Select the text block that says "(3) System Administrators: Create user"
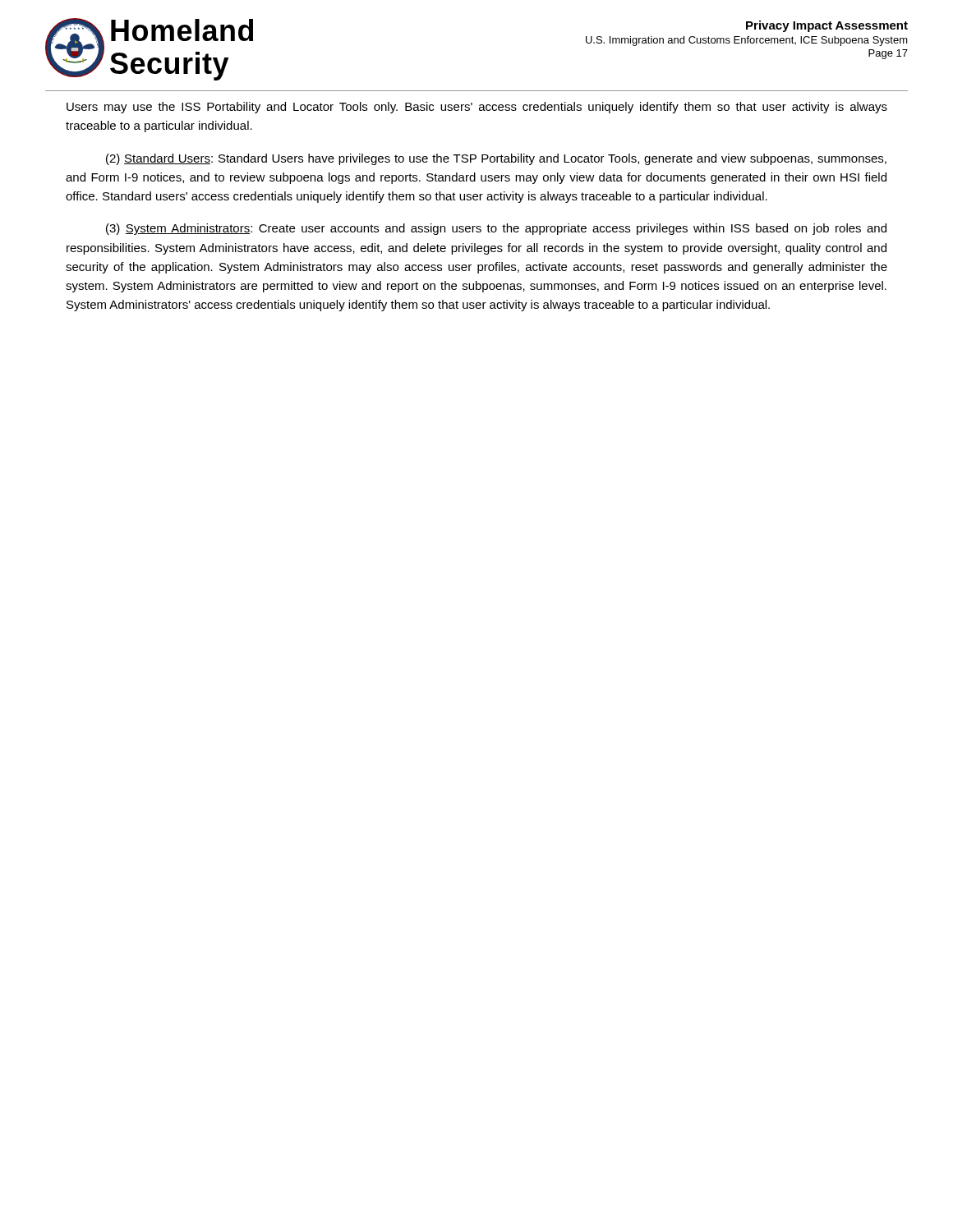This screenshot has height=1232, width=953. (476, 266)
